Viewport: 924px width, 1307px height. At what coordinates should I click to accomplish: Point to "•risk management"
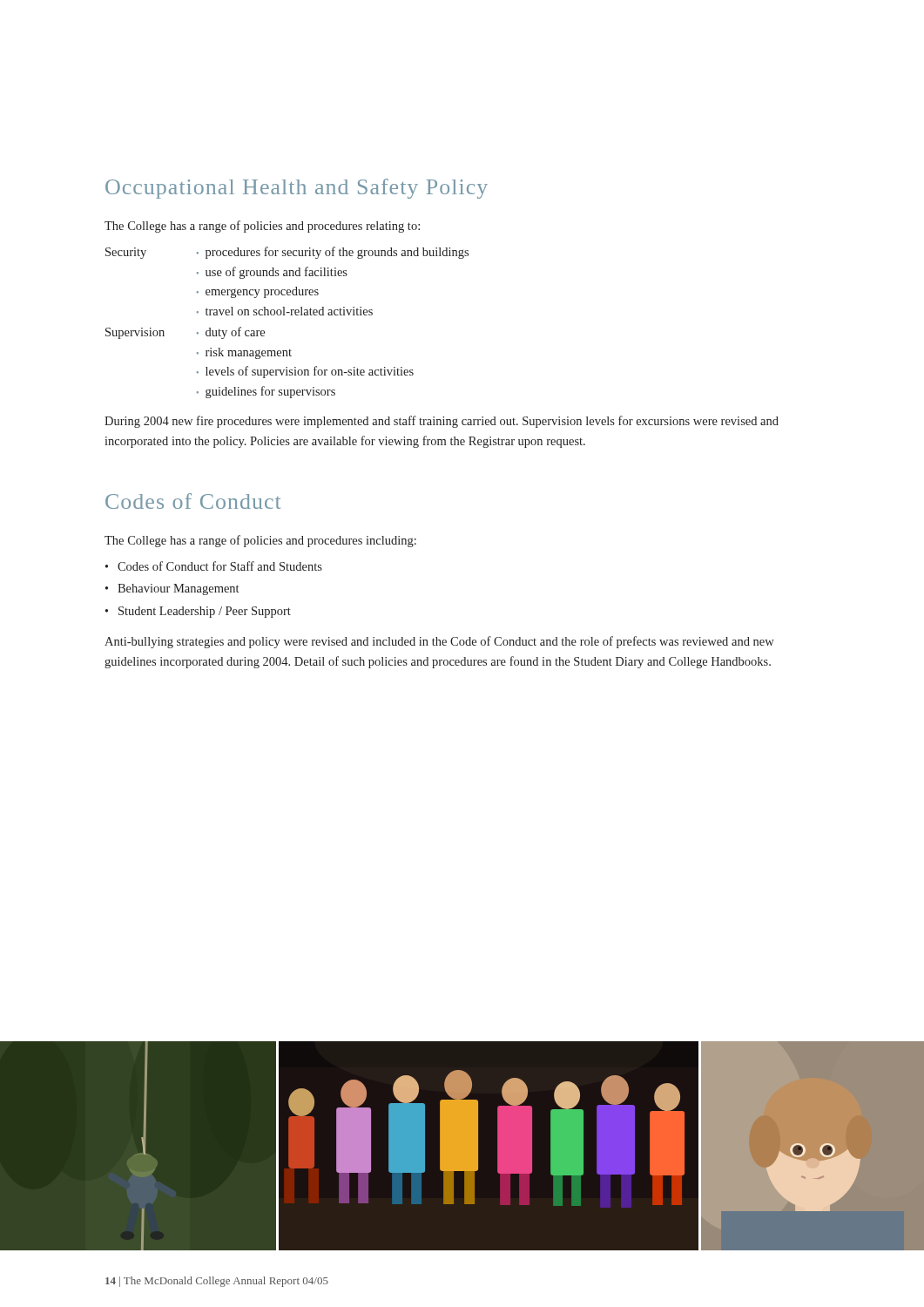(x=244, y=352)
